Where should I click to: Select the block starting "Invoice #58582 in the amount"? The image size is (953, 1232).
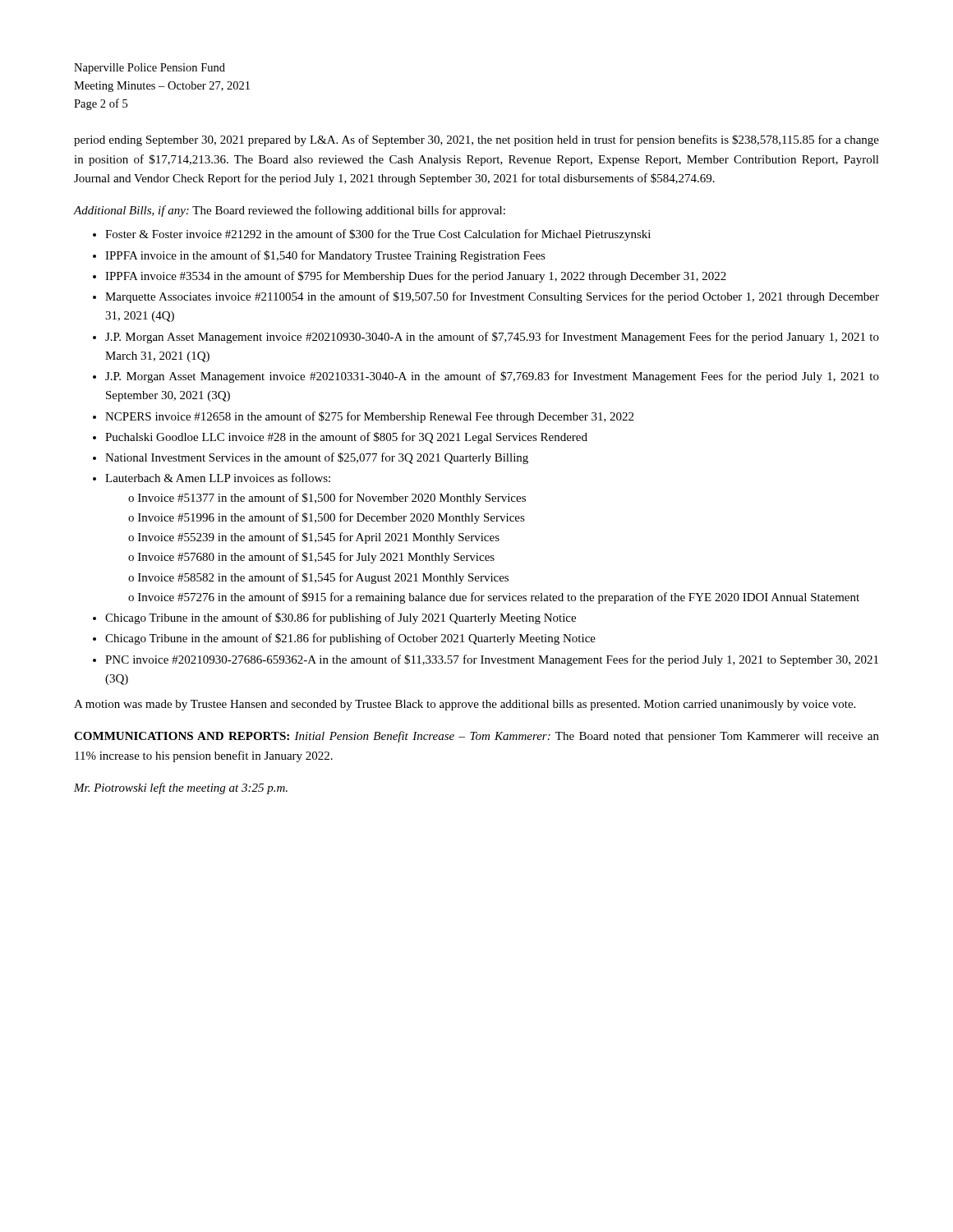point(504,578)
